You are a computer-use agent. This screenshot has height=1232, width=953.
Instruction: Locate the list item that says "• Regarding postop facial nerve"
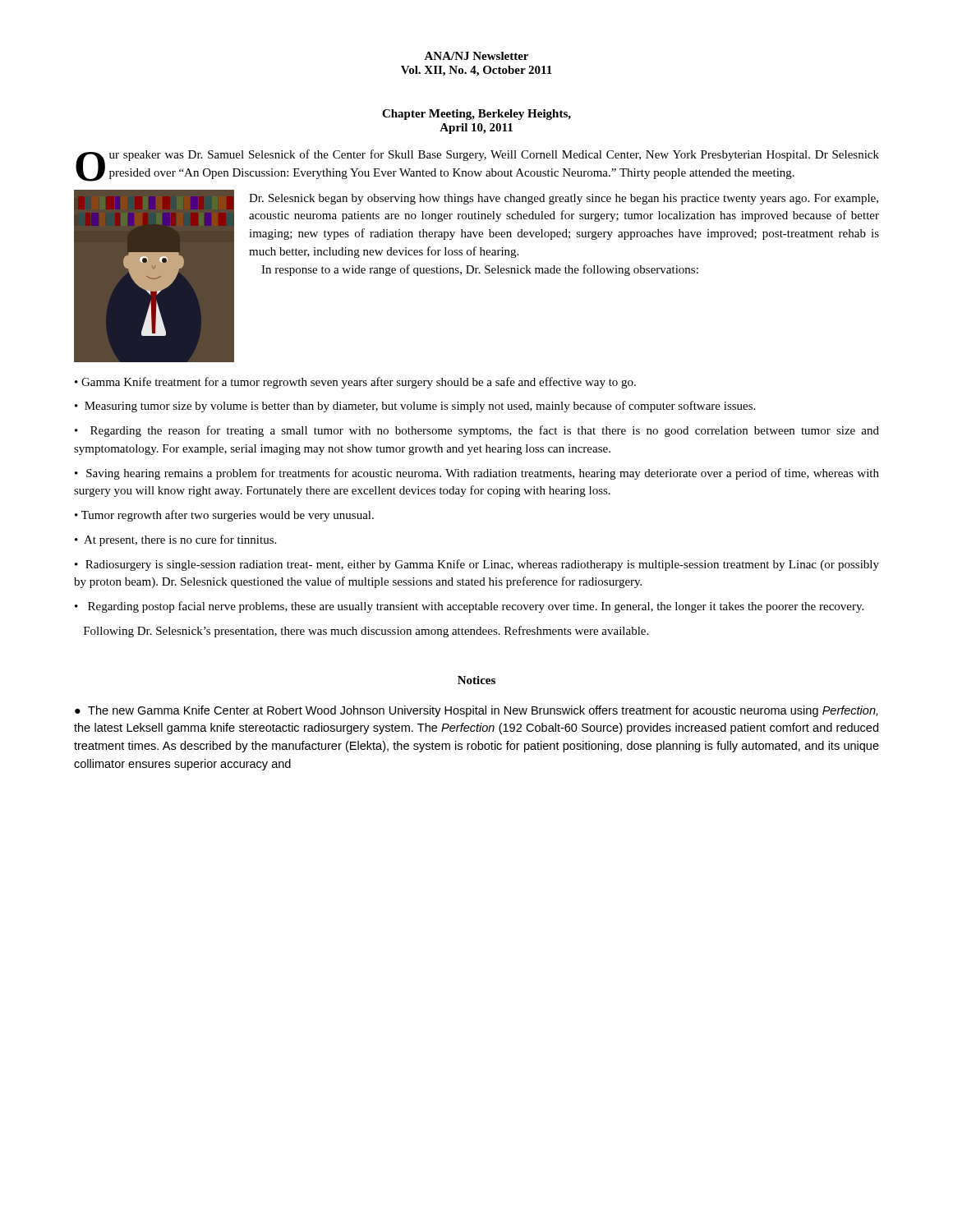[469, 606]
